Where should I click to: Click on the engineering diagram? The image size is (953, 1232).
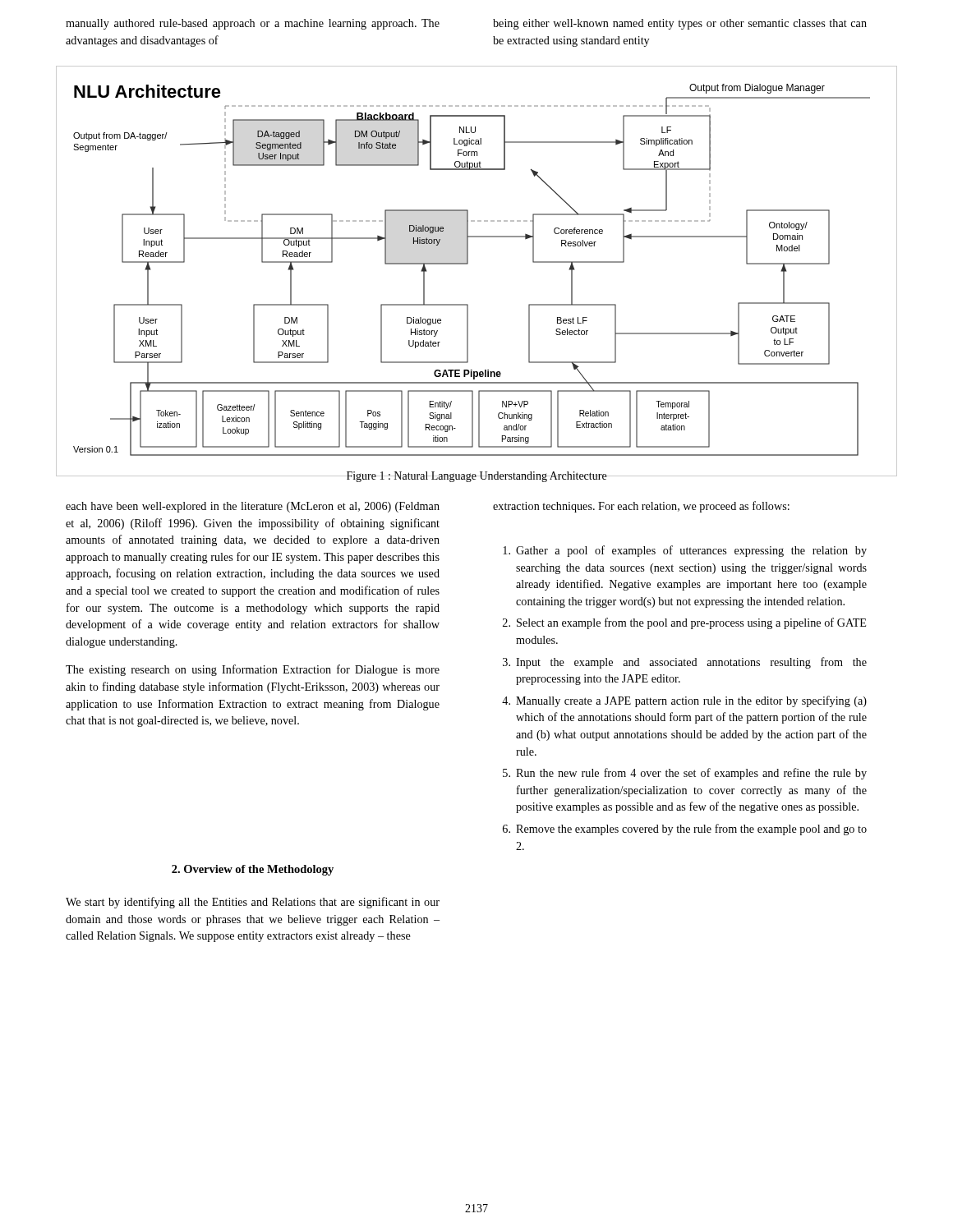(x=476, y=271)
